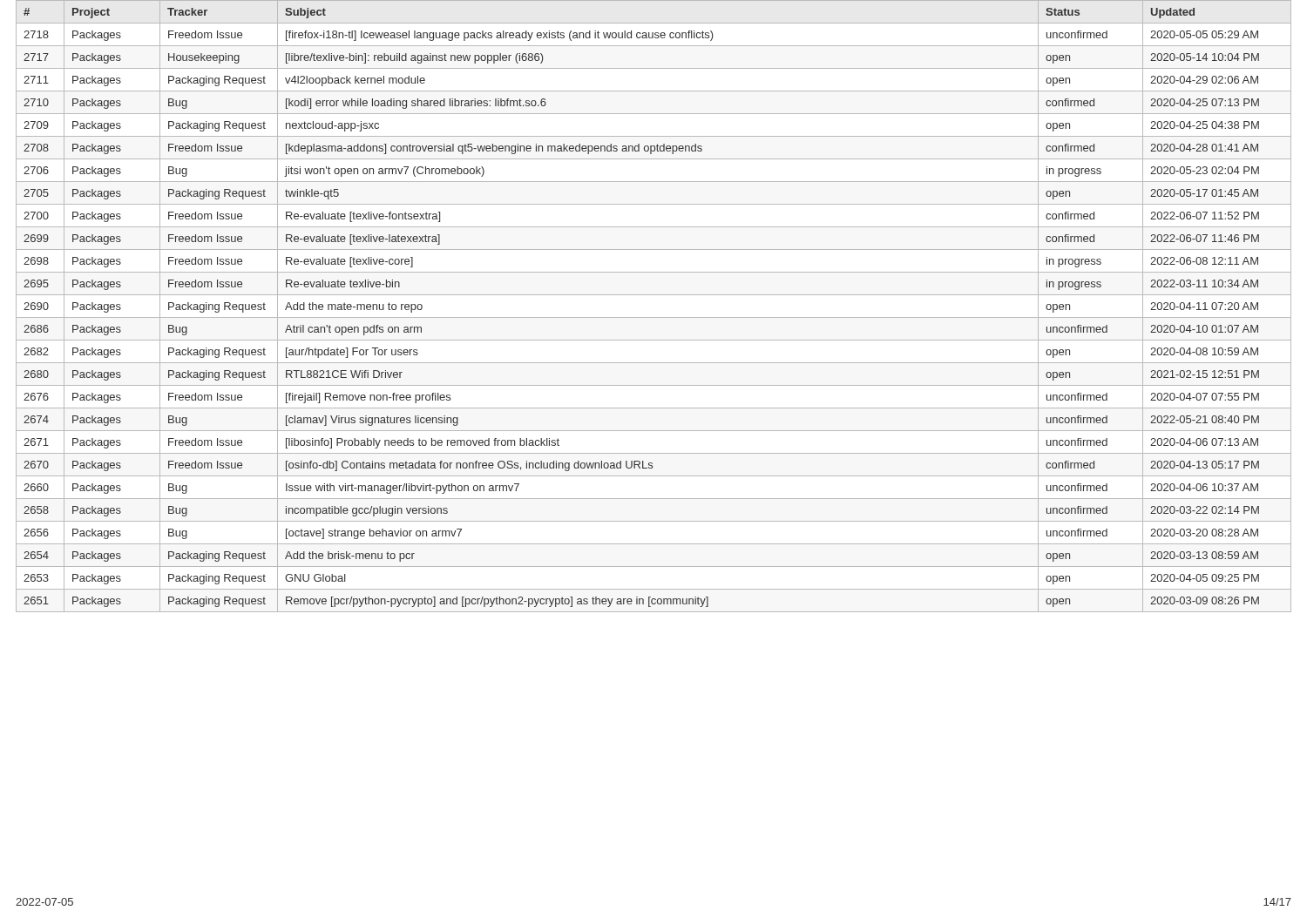Viewport: 1307px width, 924px height.
Task: Find a table
Action: [x=654, y=444]
